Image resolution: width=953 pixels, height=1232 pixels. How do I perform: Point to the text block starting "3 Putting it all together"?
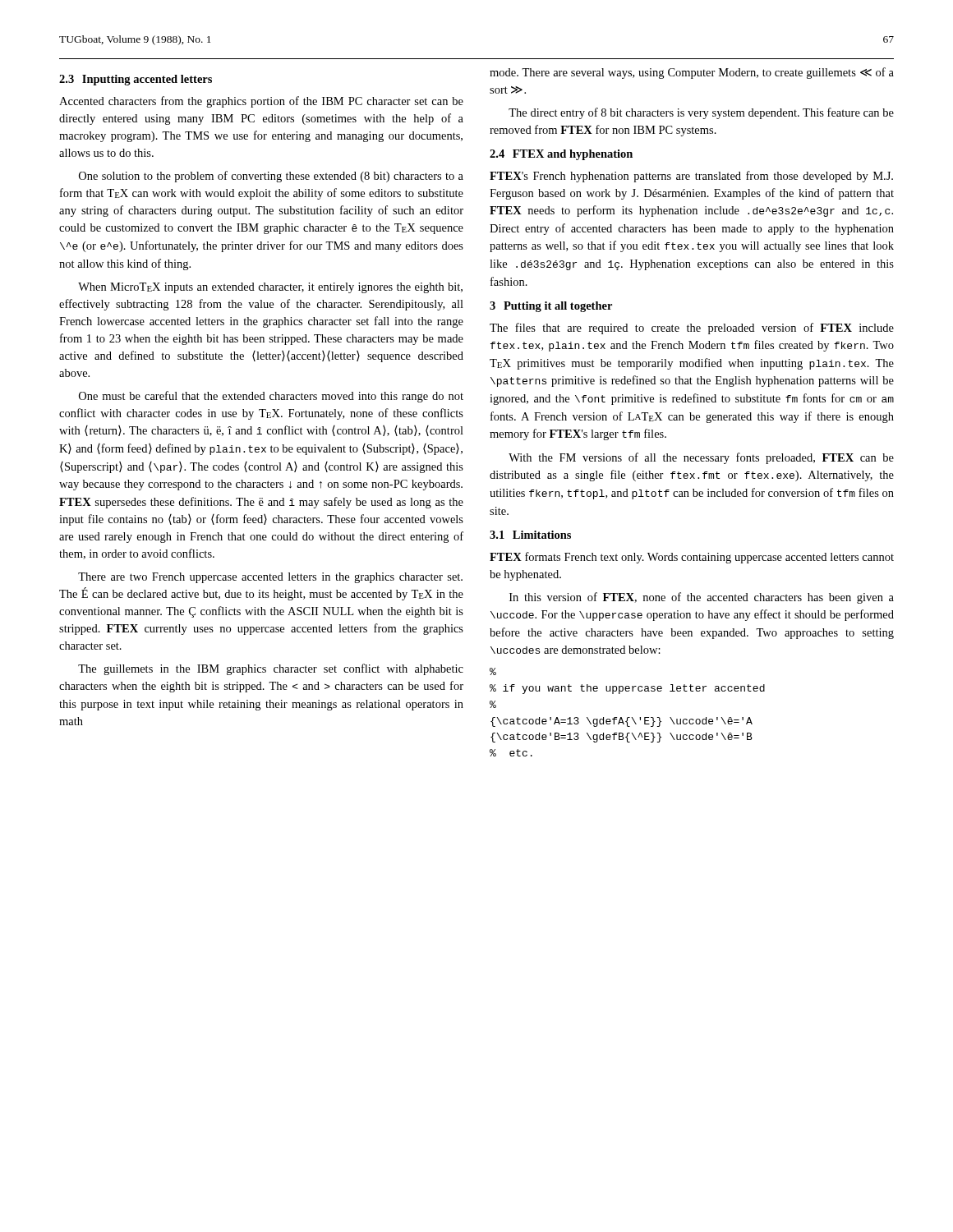(551, 305)
